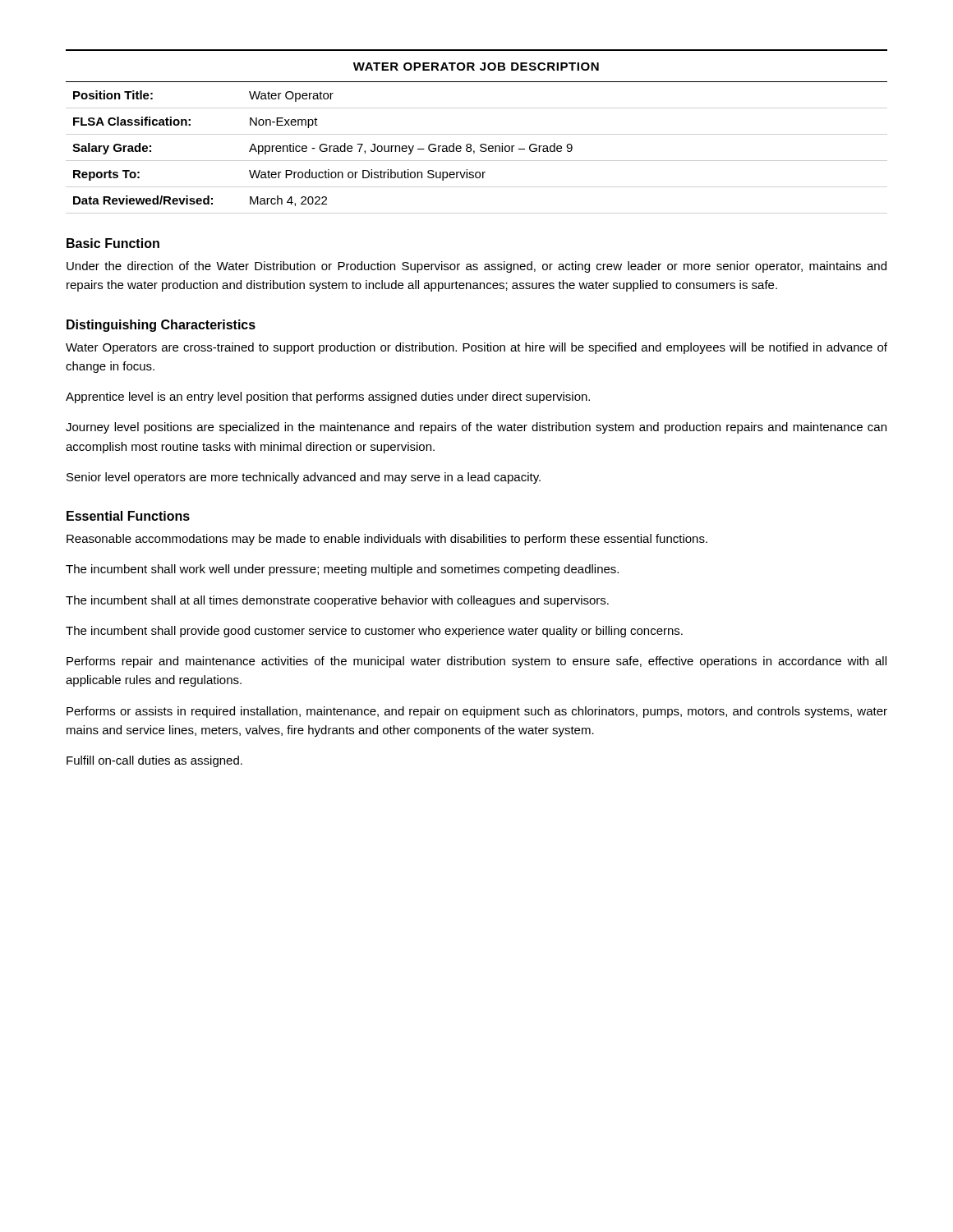
Task: Locate the block starting "Performs repair and maintenance activities"
Action: tap(476, 670)
